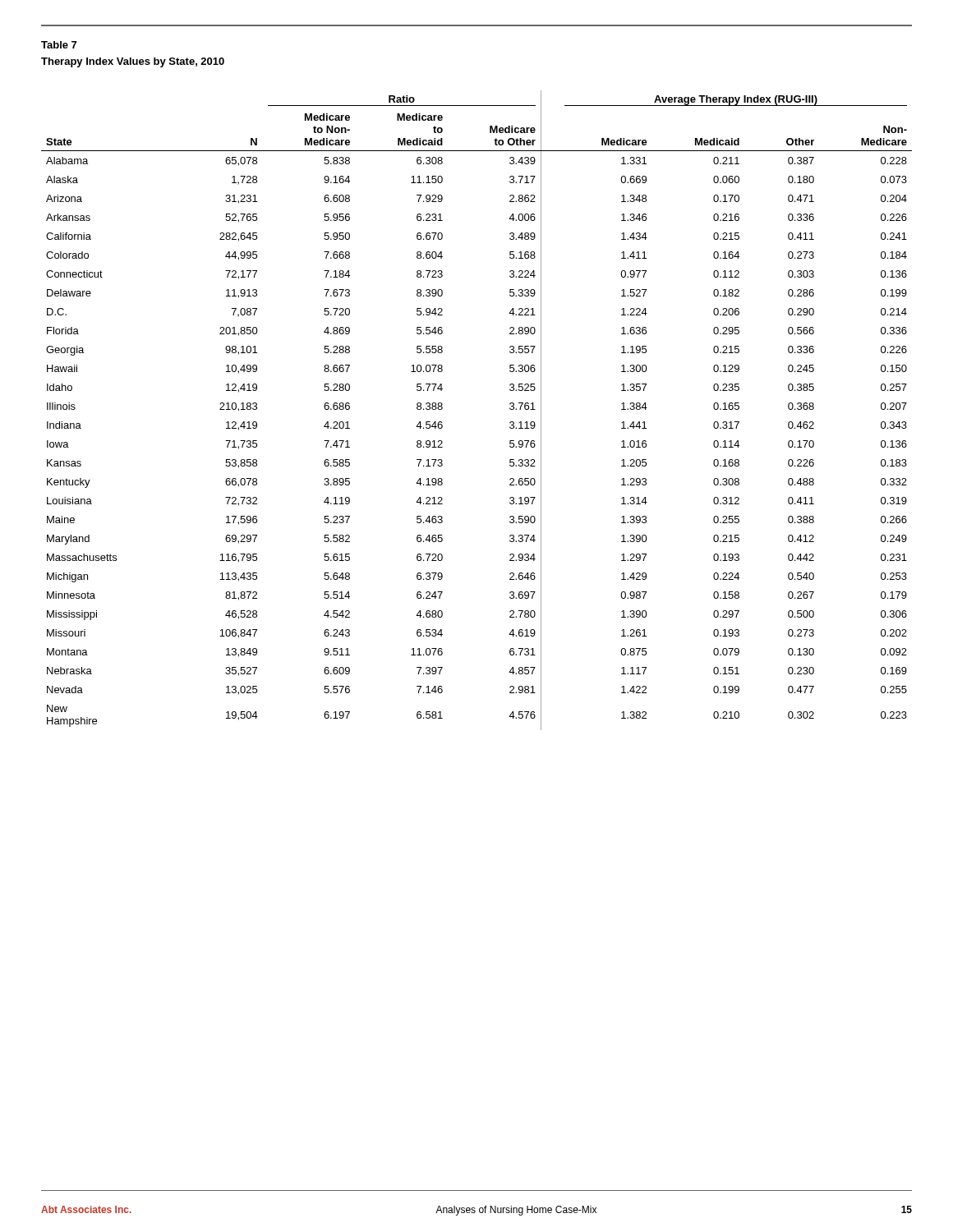The height and width of the screenshot is (1232, 953).
Task: Click the title that begins "Table 7 Therapy"
Action: point(133,53)
